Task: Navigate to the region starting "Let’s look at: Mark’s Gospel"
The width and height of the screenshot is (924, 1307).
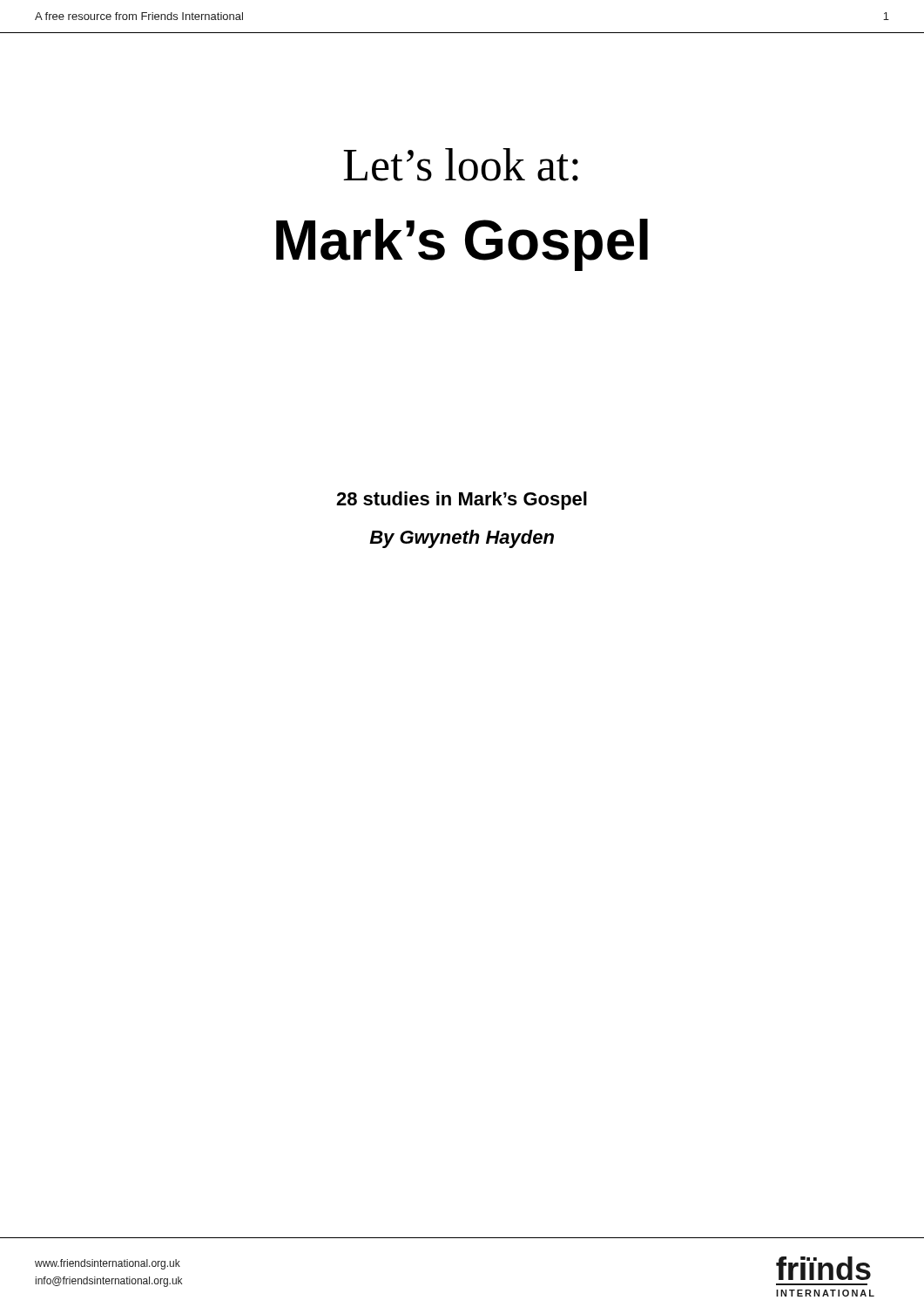Action: click(x=462, y=206)
